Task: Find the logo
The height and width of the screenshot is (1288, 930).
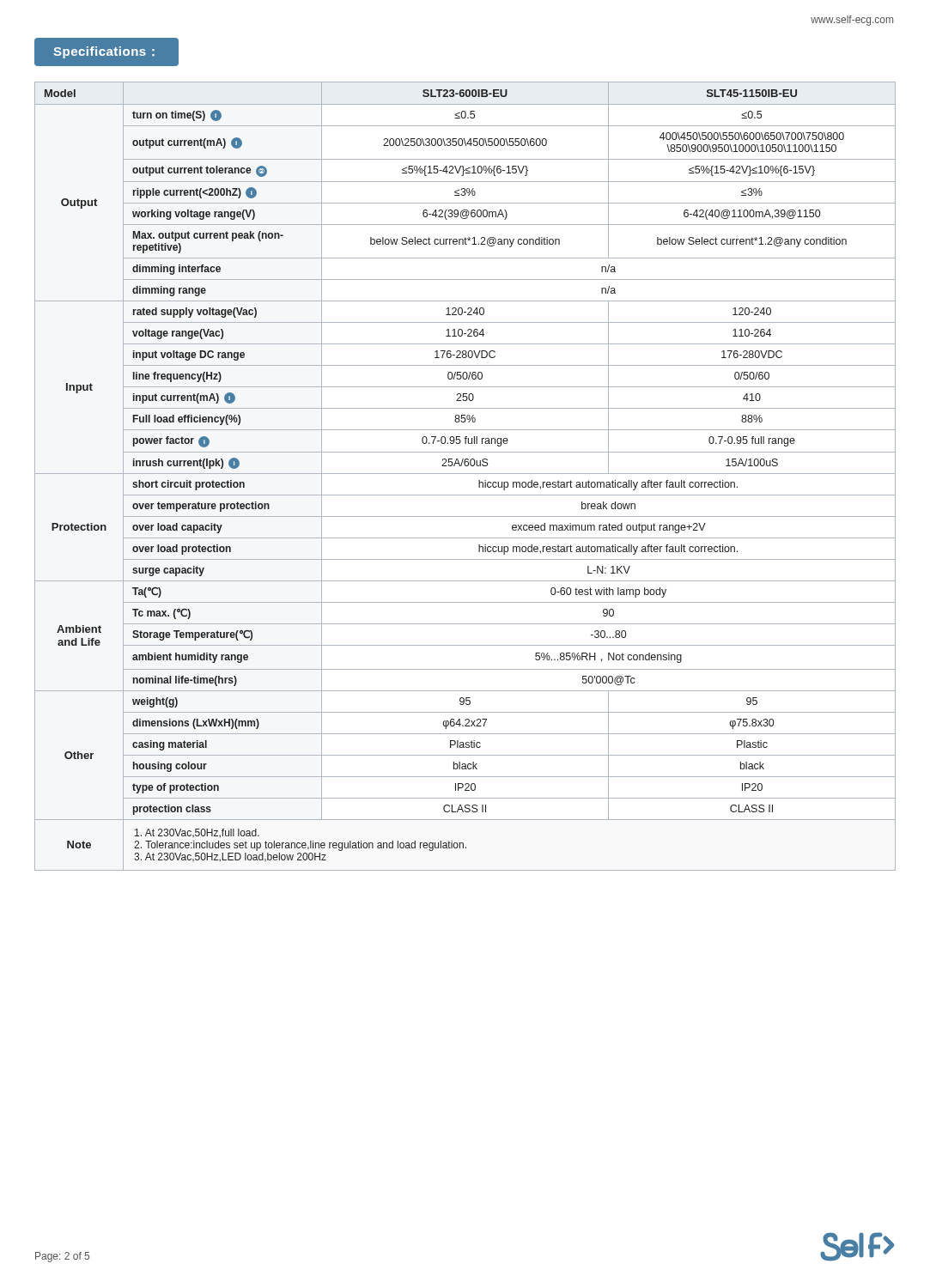Action: tap(857, 1244)
